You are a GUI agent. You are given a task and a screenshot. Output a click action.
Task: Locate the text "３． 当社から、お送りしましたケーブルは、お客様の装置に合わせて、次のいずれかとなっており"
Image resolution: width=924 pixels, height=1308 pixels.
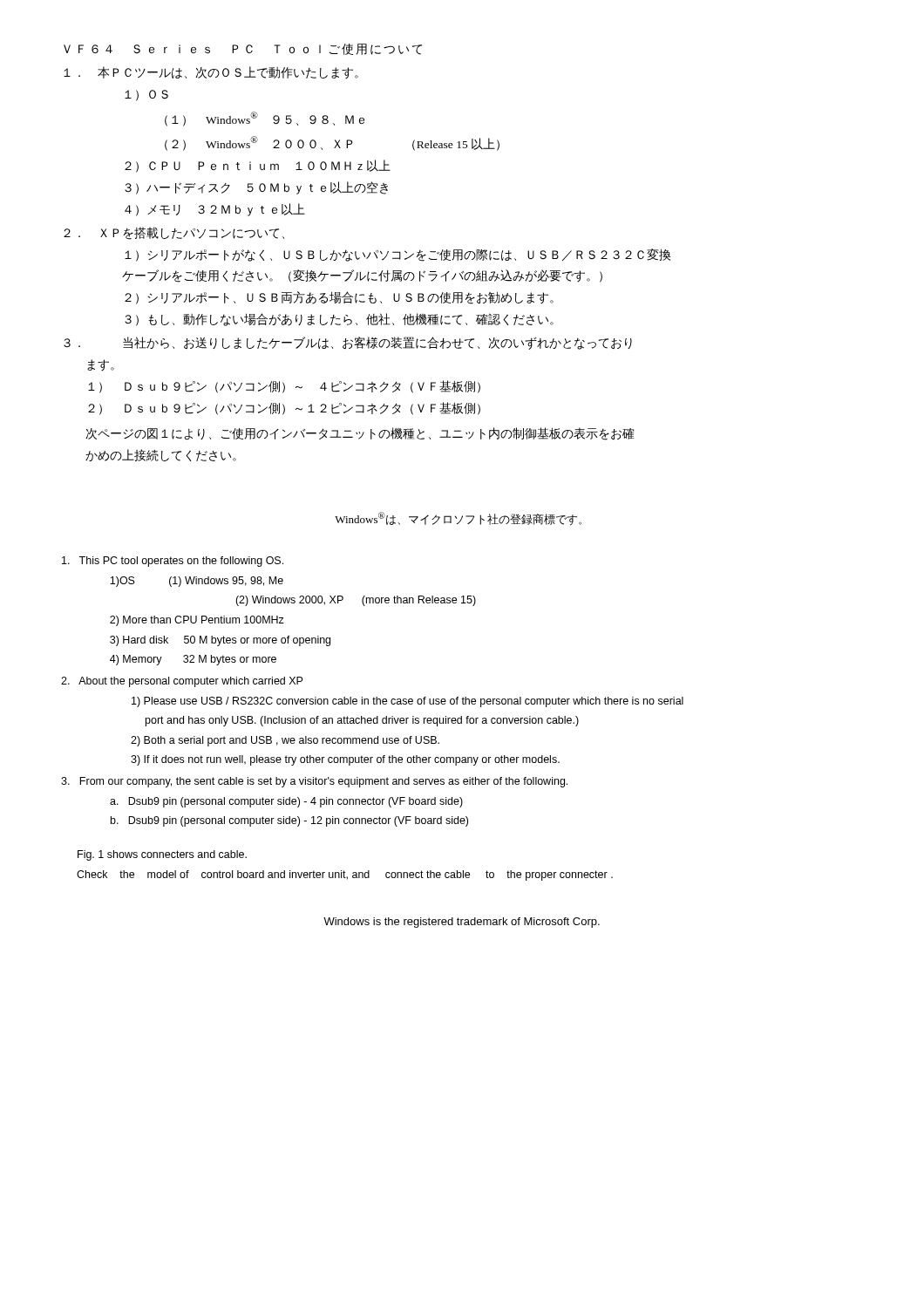[x=348, y=343]
